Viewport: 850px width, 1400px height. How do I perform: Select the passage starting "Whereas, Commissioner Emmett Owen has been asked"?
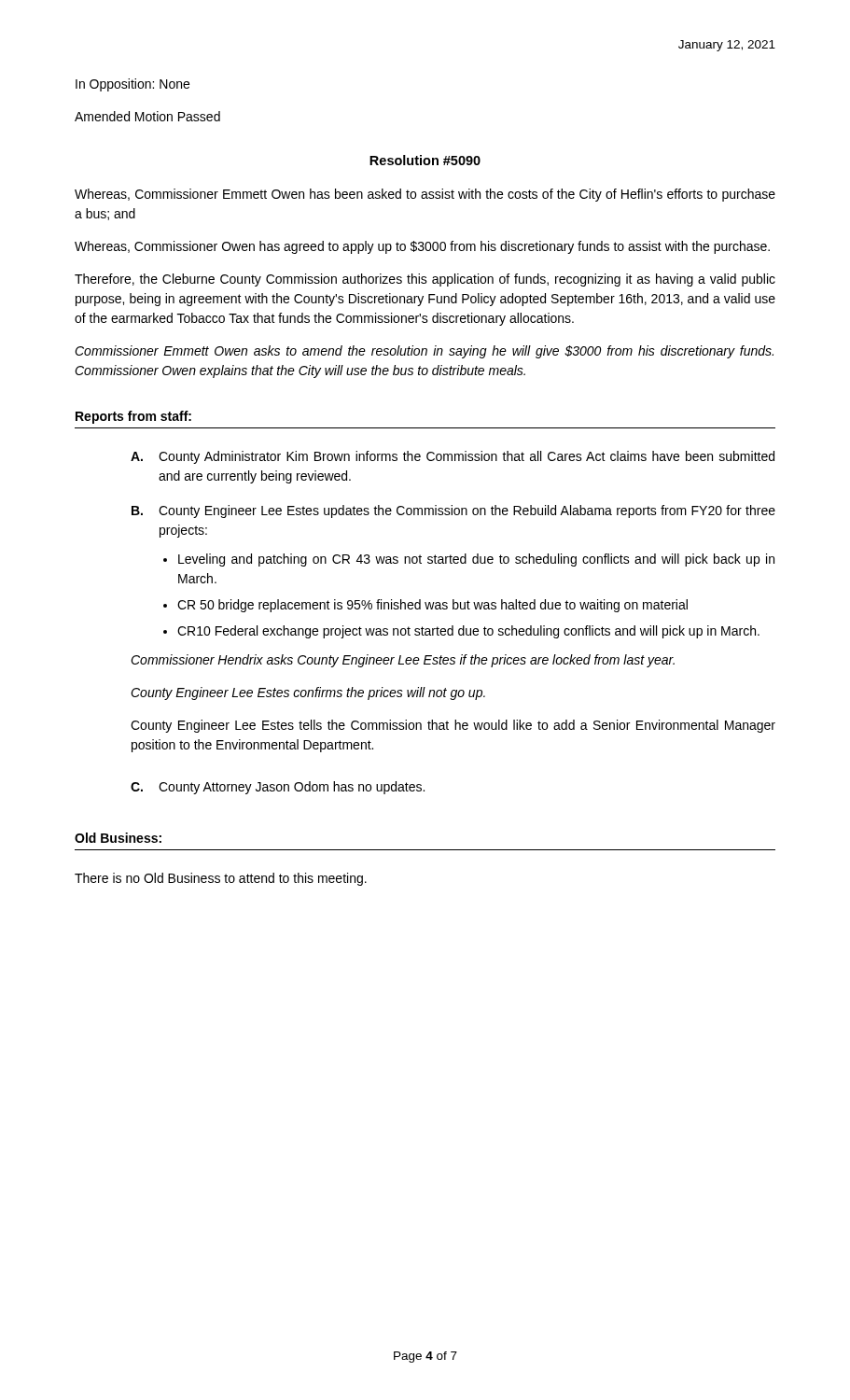(x=425, y=204)
